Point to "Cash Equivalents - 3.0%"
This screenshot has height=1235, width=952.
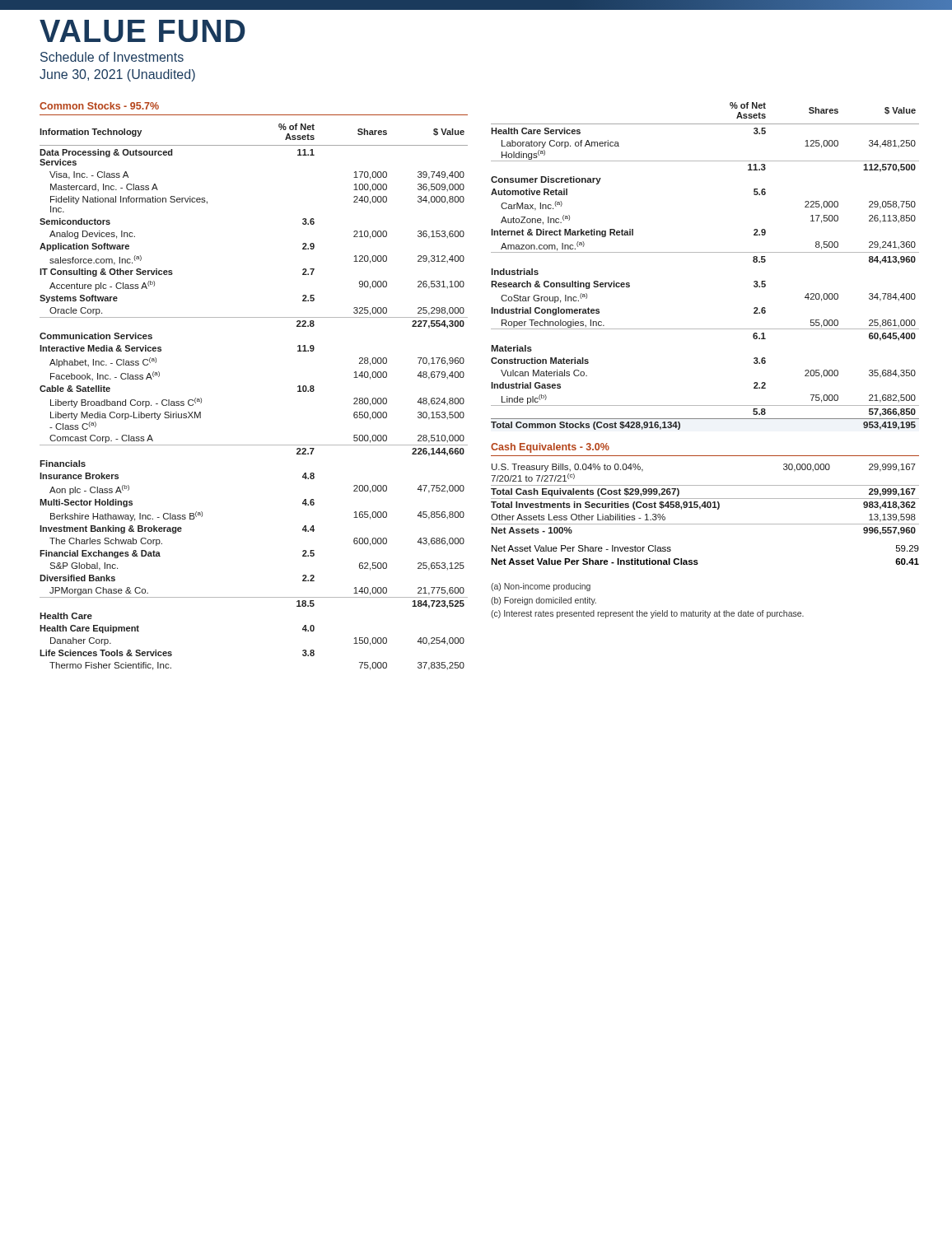point(705,449)
